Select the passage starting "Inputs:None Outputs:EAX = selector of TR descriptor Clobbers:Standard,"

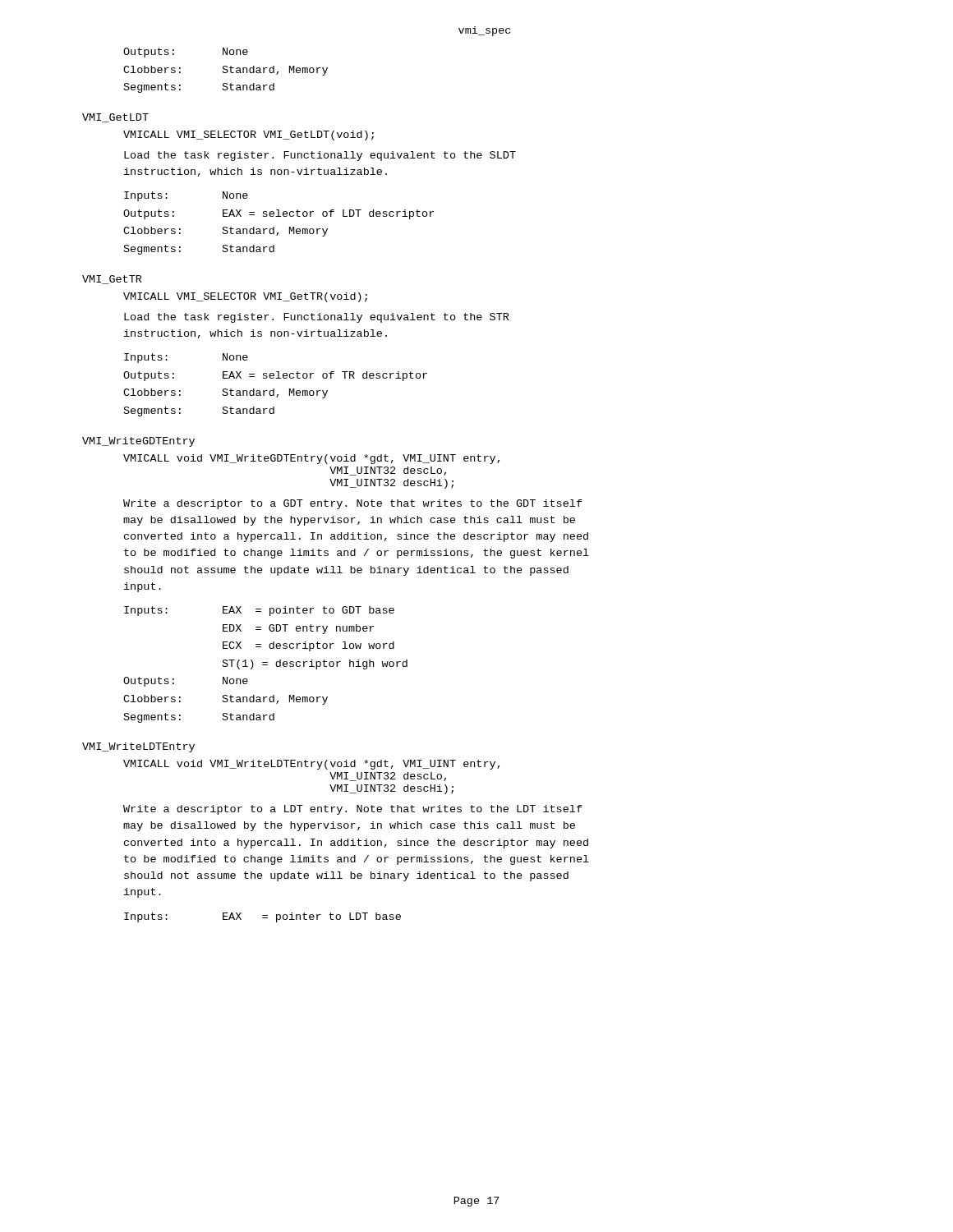275,385
